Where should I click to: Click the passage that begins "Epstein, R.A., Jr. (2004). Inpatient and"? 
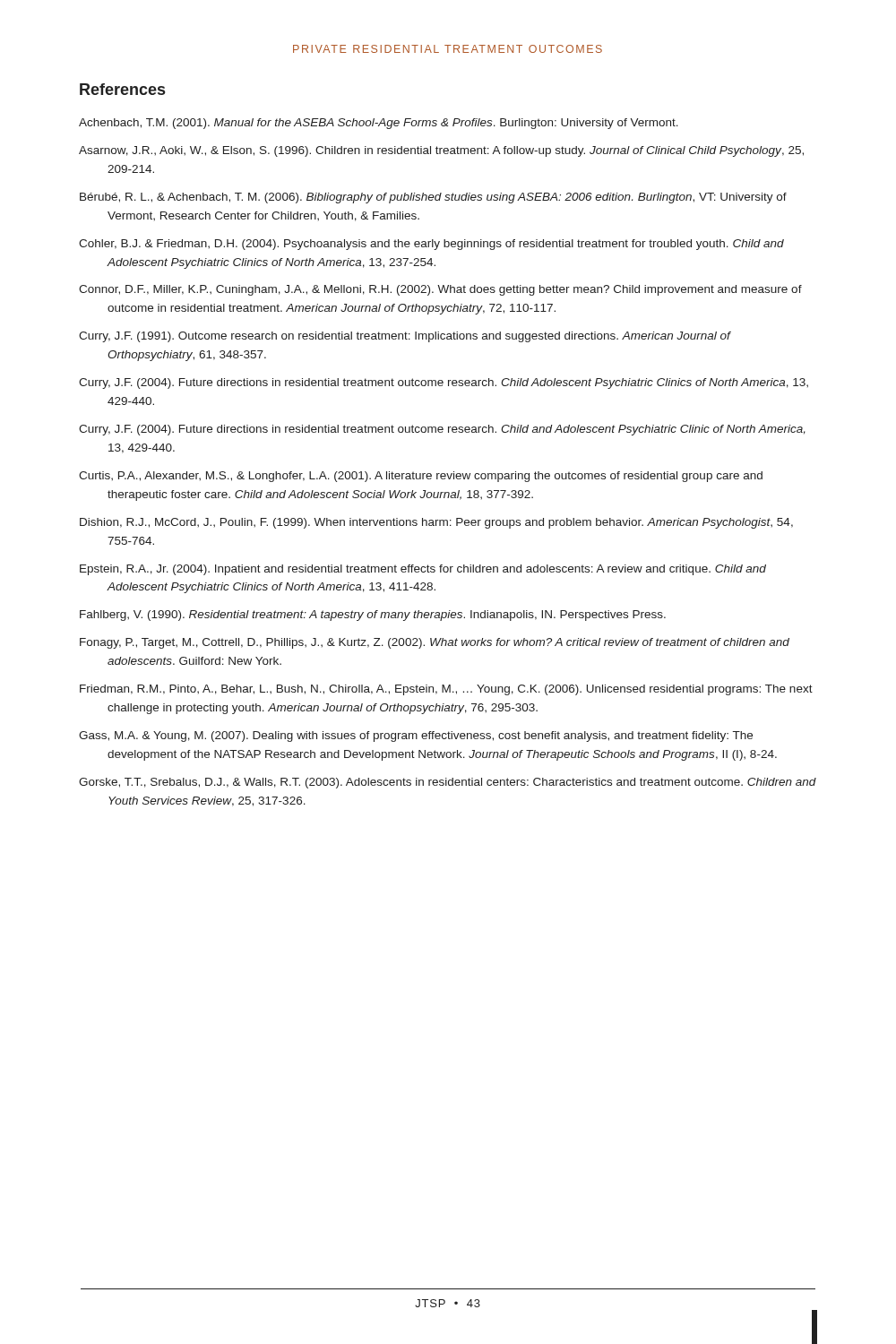pos(422,577)
